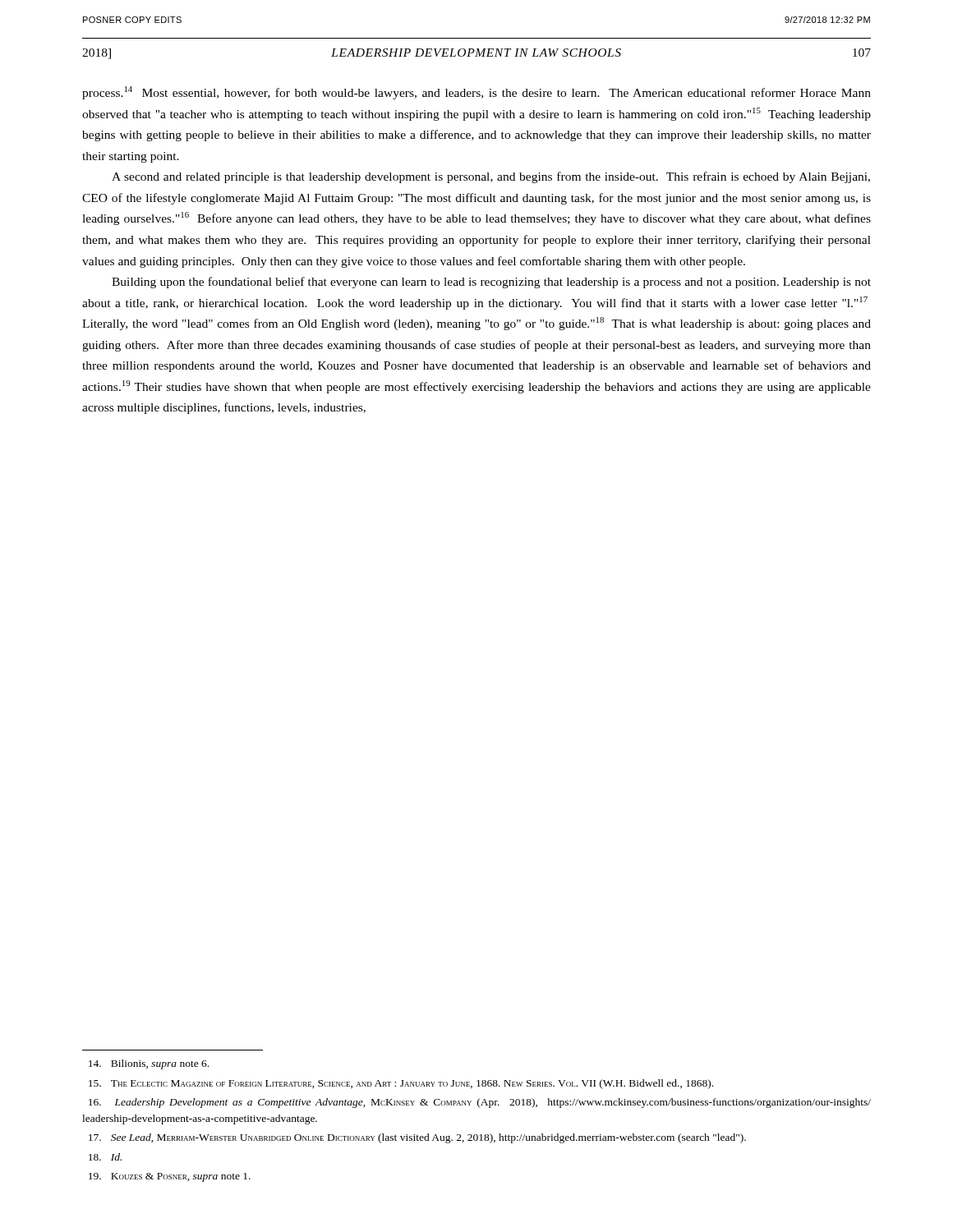Click the passage that begins "See Lead, Merriam-Webster Unabridged Online Dictionary"
The width and height of the screenshot is (953, 1232).
point(414,1138)
